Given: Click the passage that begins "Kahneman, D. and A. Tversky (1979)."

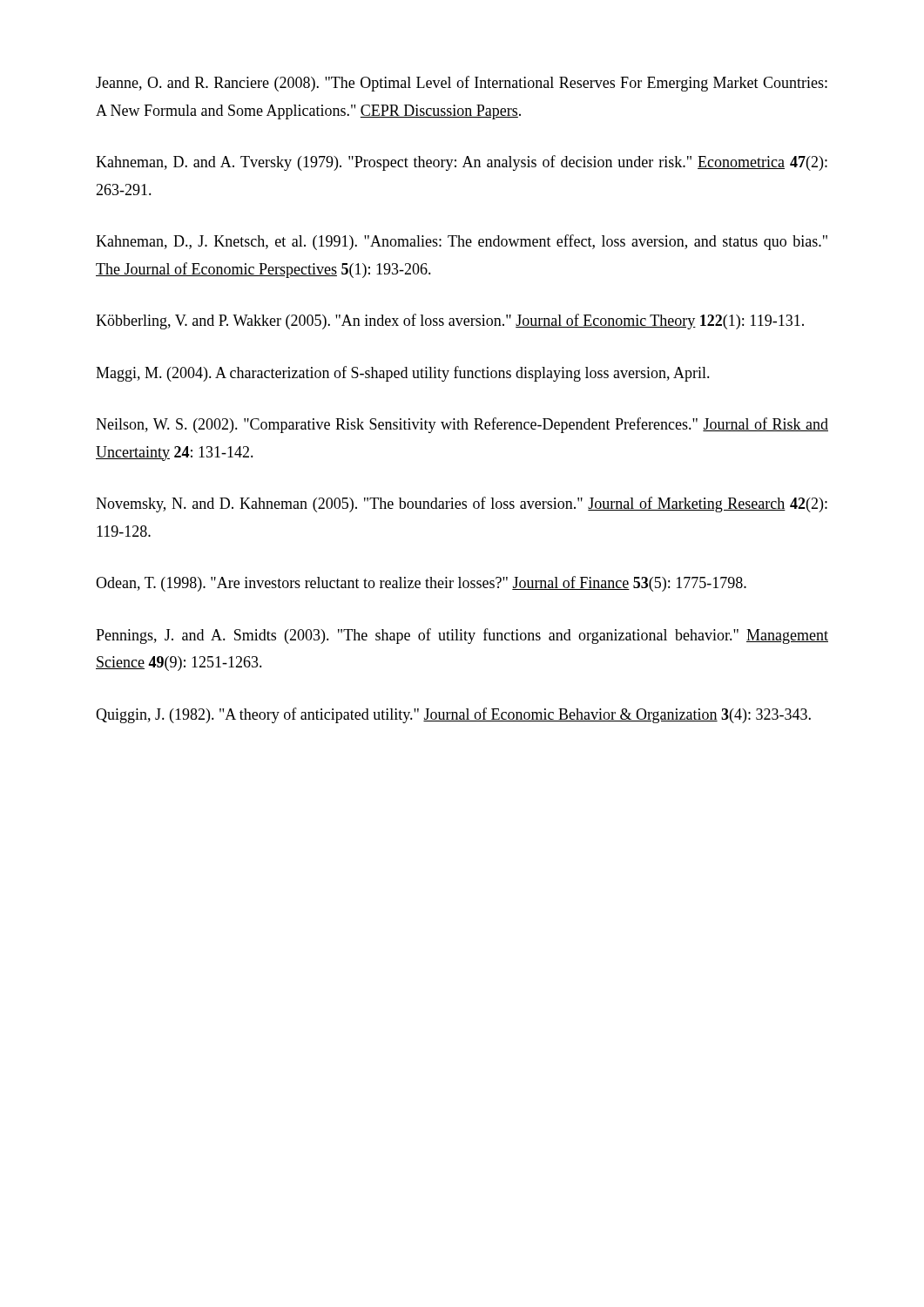Looking at the screenshot, I should (462, 176).
